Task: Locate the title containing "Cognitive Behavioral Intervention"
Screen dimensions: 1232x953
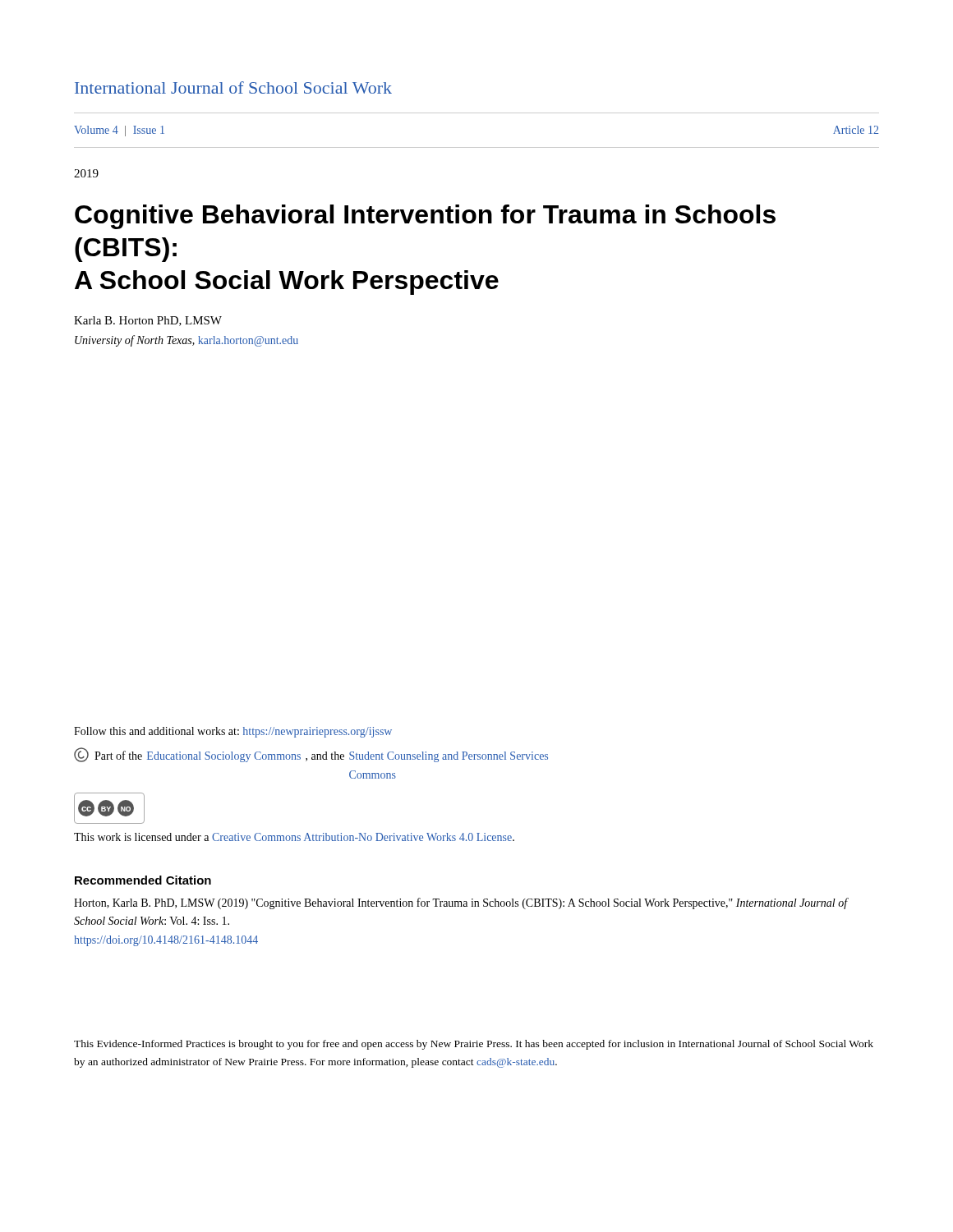Action: point(425,217)
